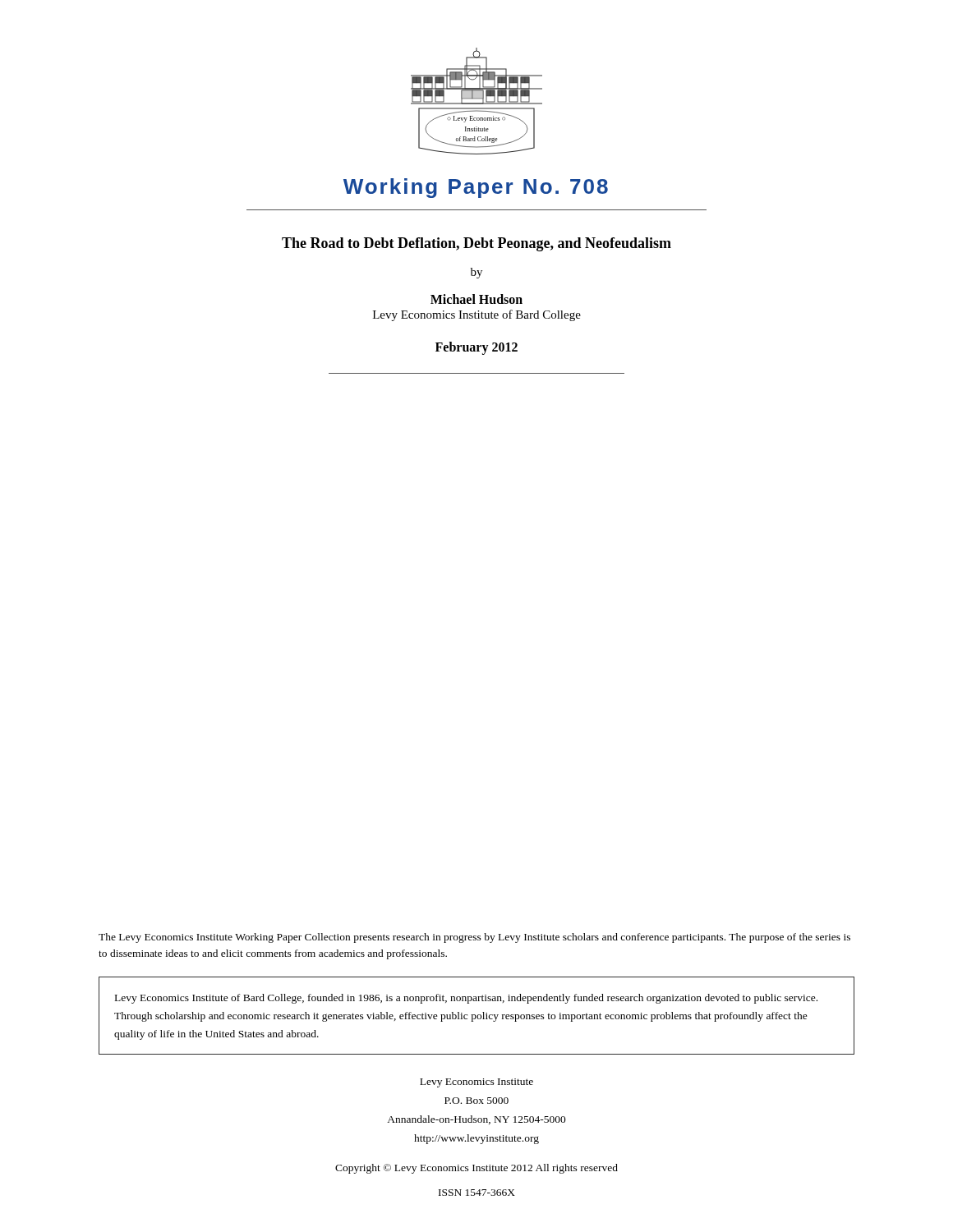This screenshot has height=1232, width=953.
Task: Find the block on this page that starts "Levy Economics Institute of Bard College,"
Action: click(x=466, y=1016)
